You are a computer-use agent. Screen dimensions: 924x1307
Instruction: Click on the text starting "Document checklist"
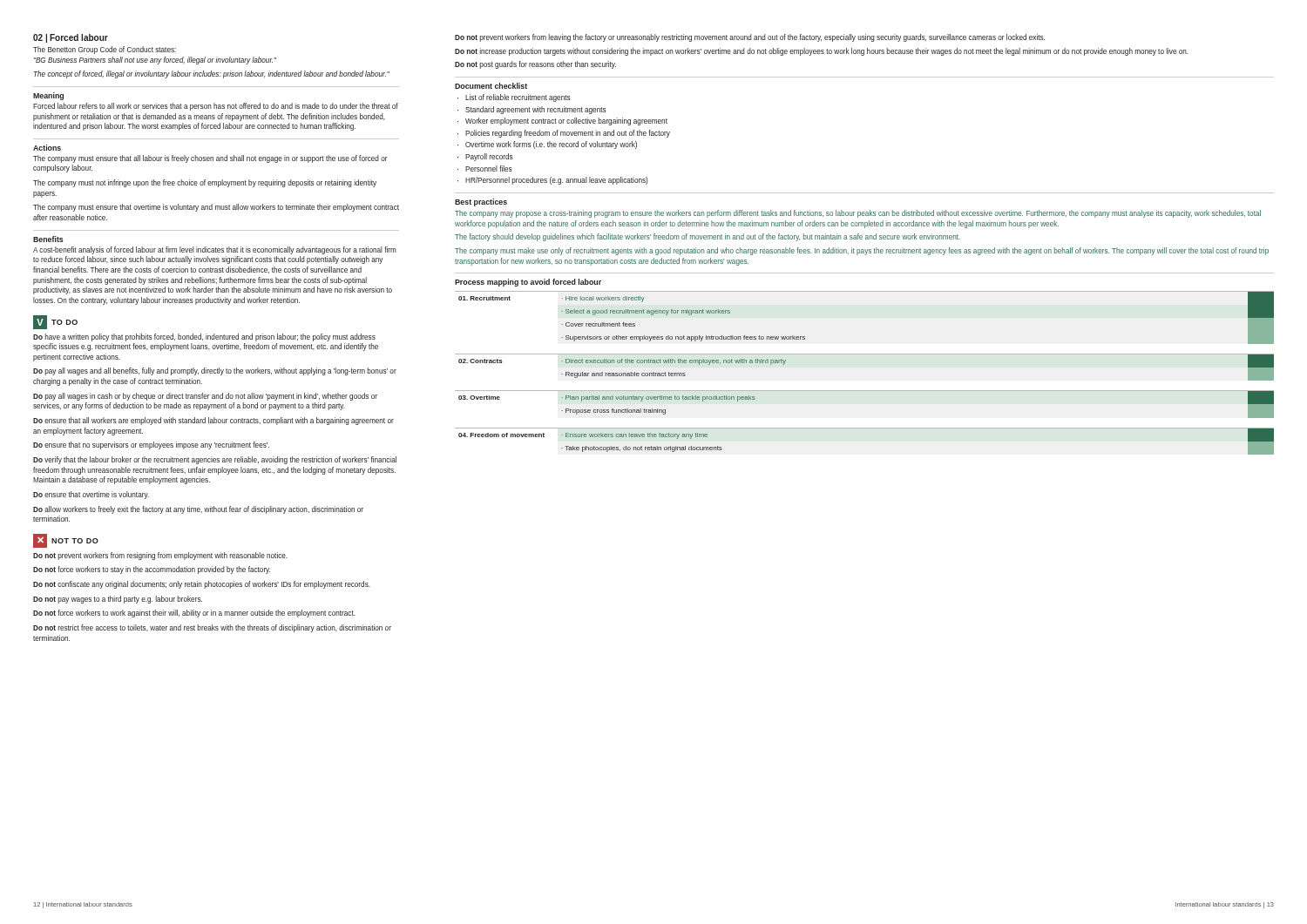(x=491, y=86)
